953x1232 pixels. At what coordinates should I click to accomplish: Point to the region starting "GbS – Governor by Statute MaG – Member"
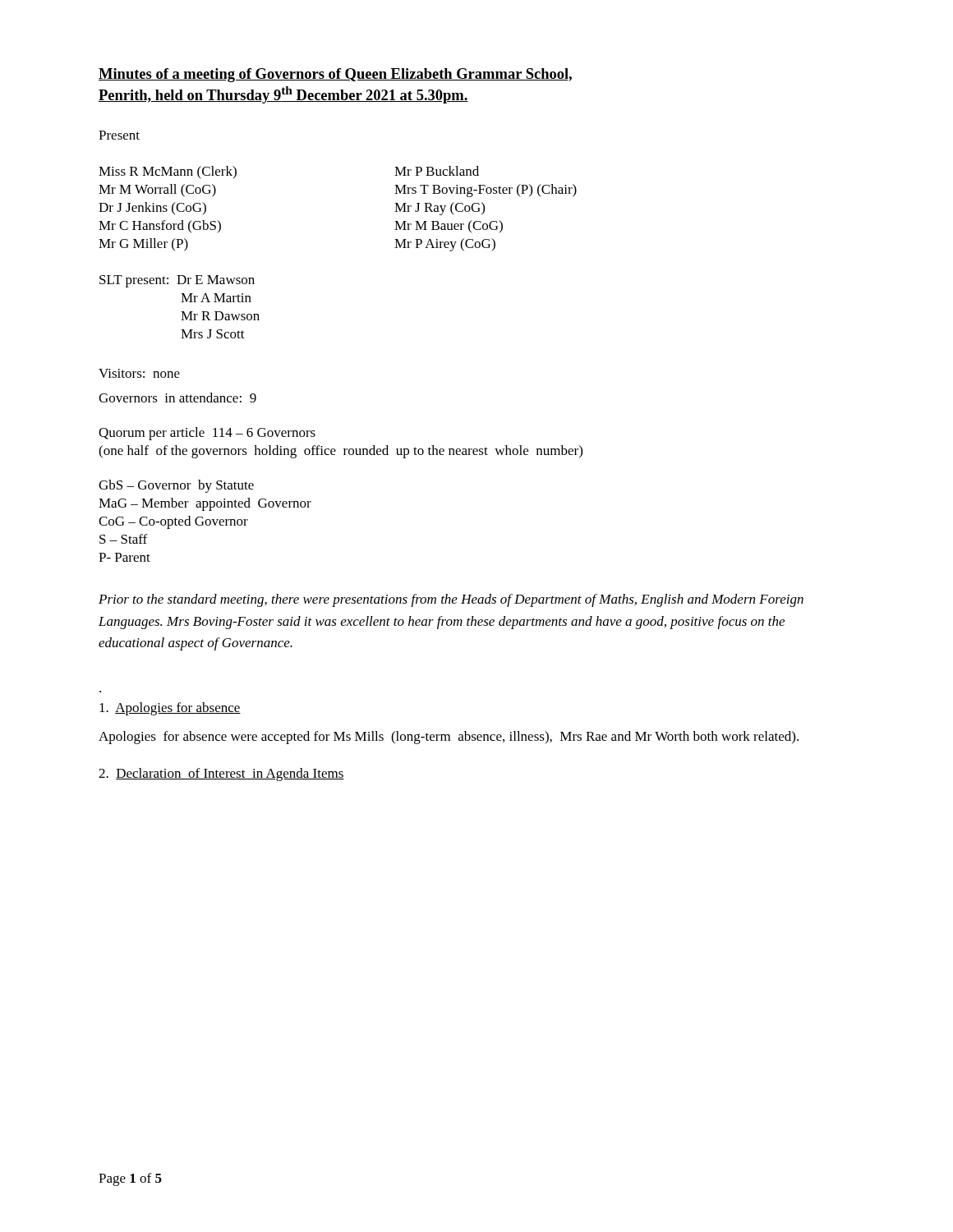click(176, 486)
